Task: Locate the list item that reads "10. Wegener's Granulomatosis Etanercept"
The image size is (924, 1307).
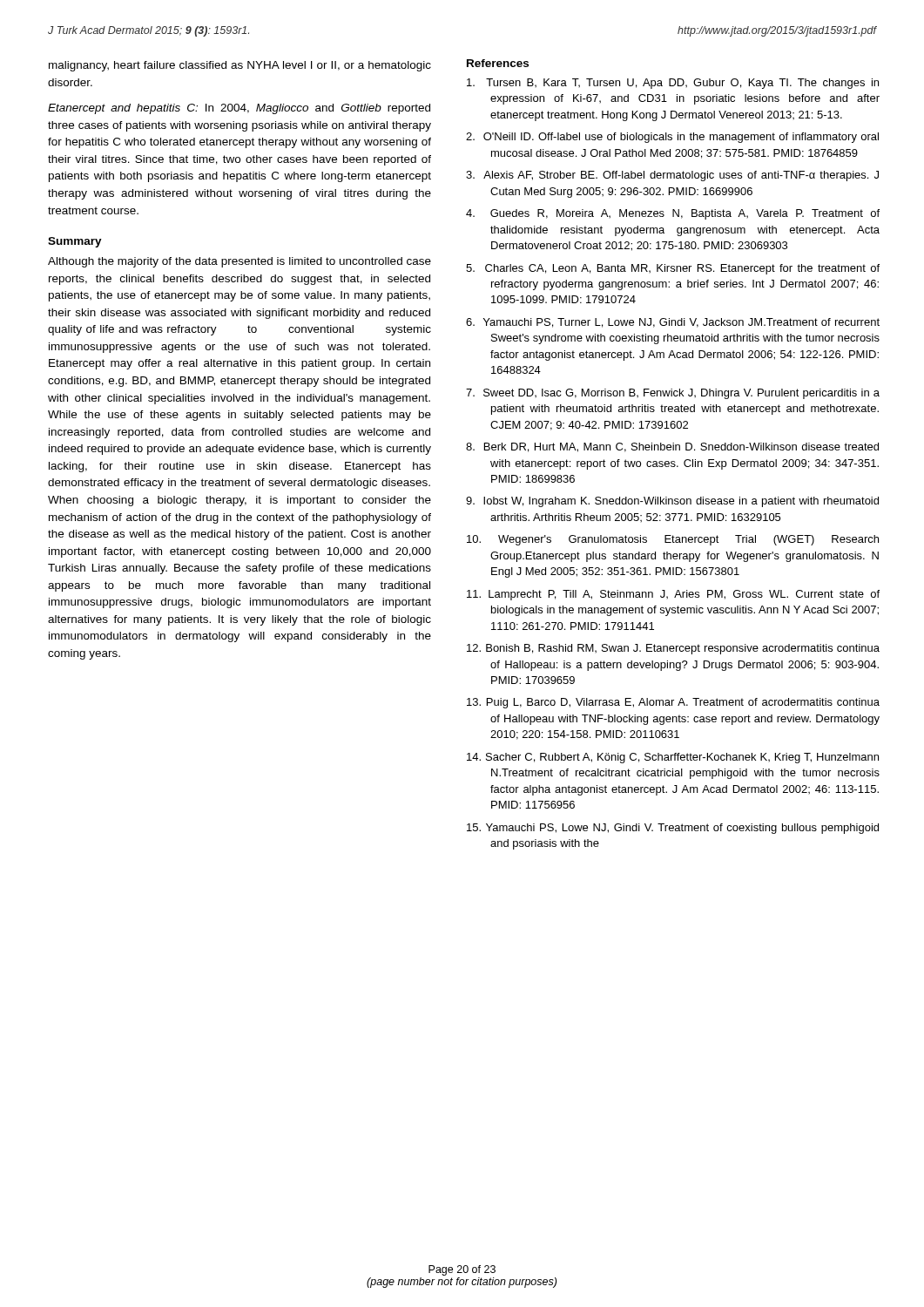Action: coord(673,555)
